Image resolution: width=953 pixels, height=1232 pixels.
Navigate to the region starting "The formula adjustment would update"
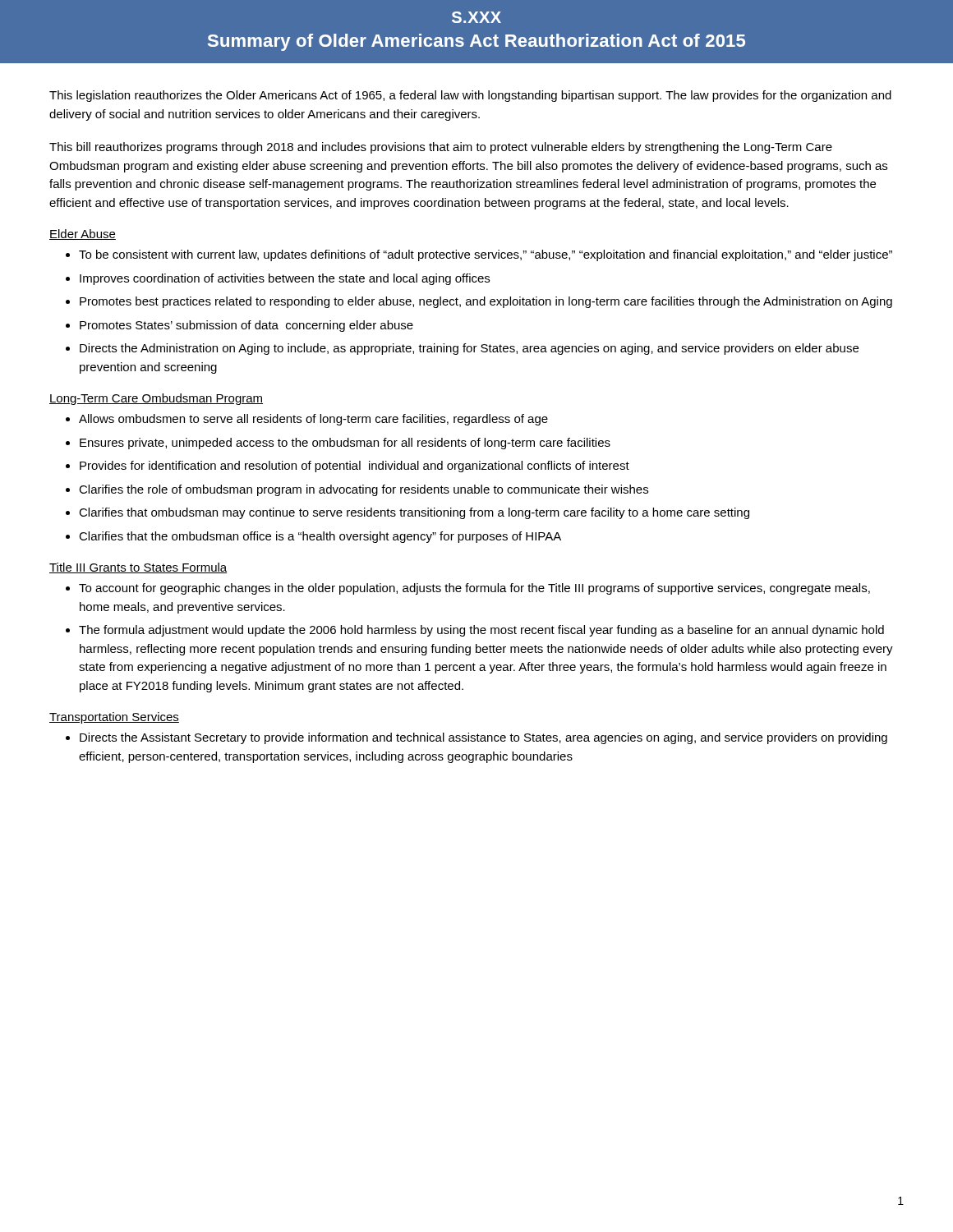coord(486,657)
